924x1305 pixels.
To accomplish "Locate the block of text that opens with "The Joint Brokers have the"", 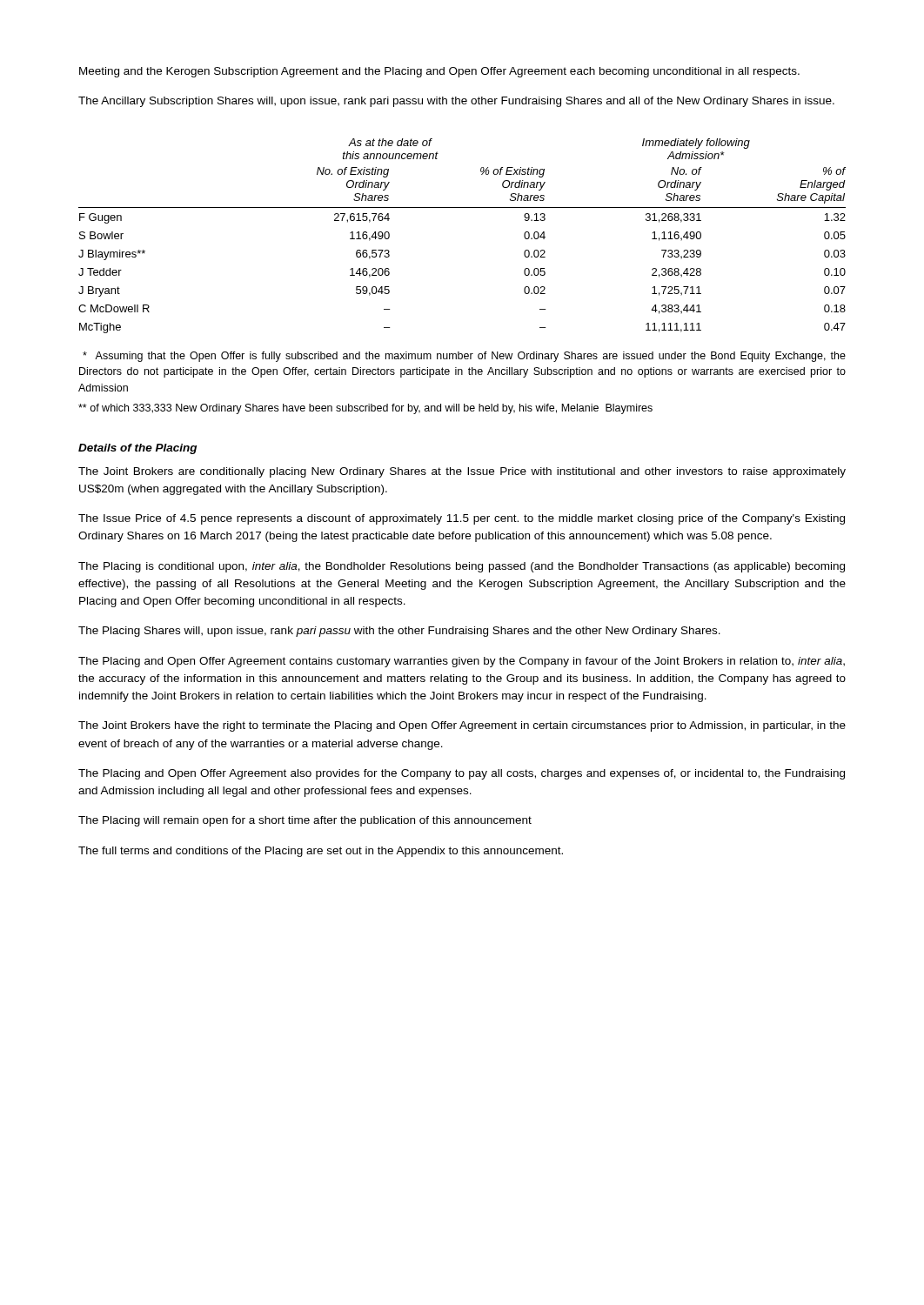I will (x=462, y=734).
